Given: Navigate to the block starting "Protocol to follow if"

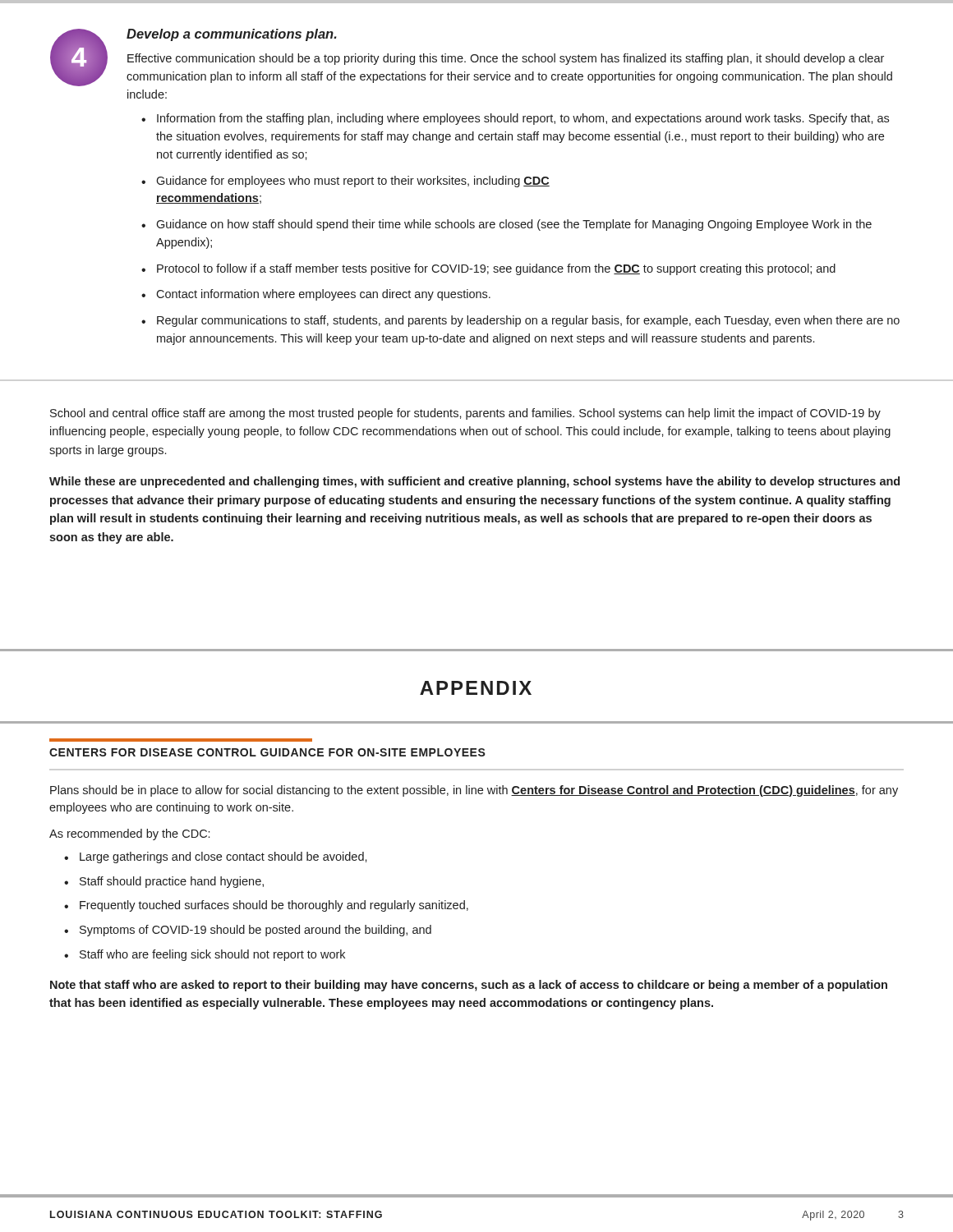Looking at the screenshot, I should tap(496, 268).
